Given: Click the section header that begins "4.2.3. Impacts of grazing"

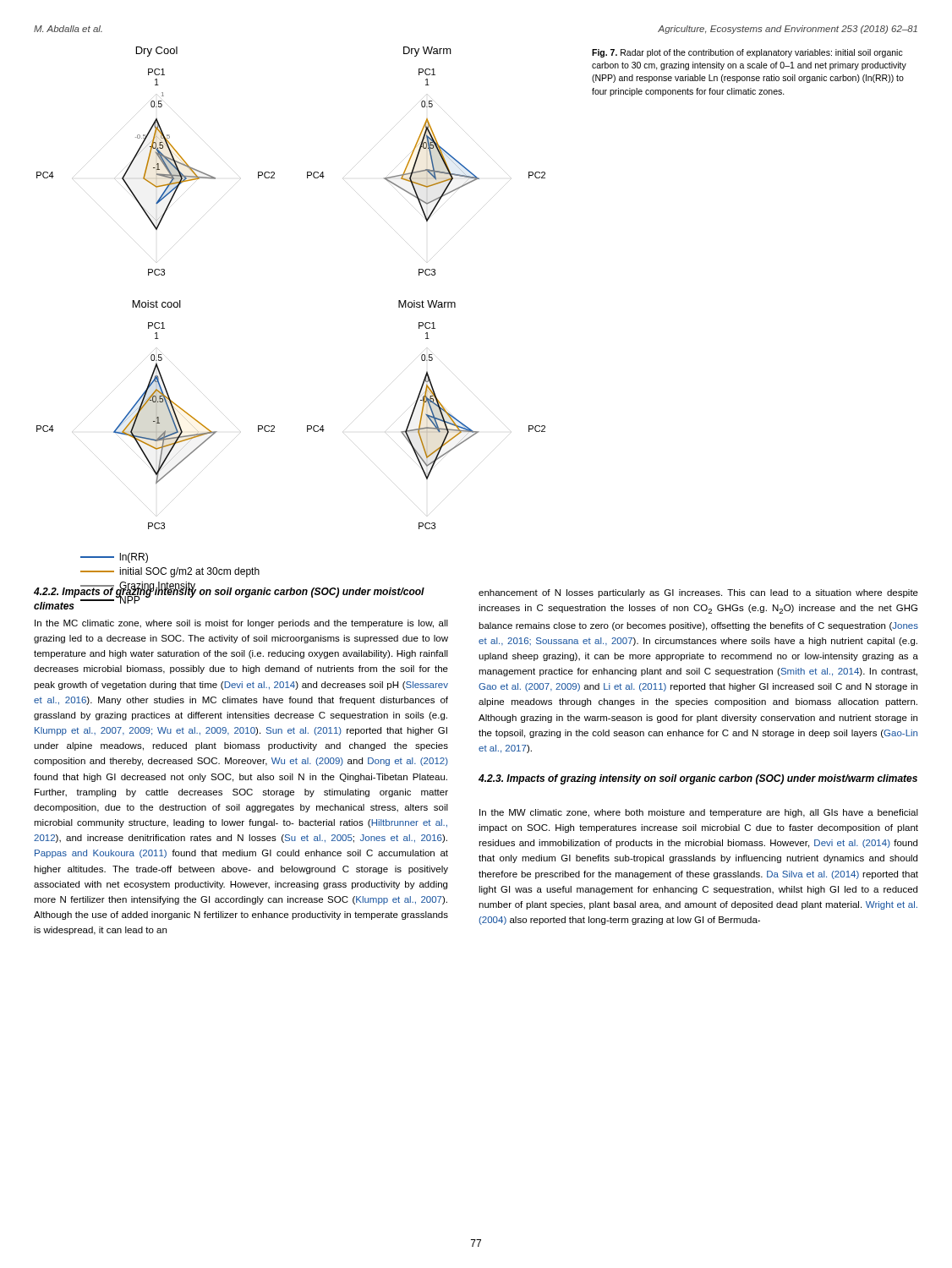Looking at the screenshot, I should (x=698, y=779).
